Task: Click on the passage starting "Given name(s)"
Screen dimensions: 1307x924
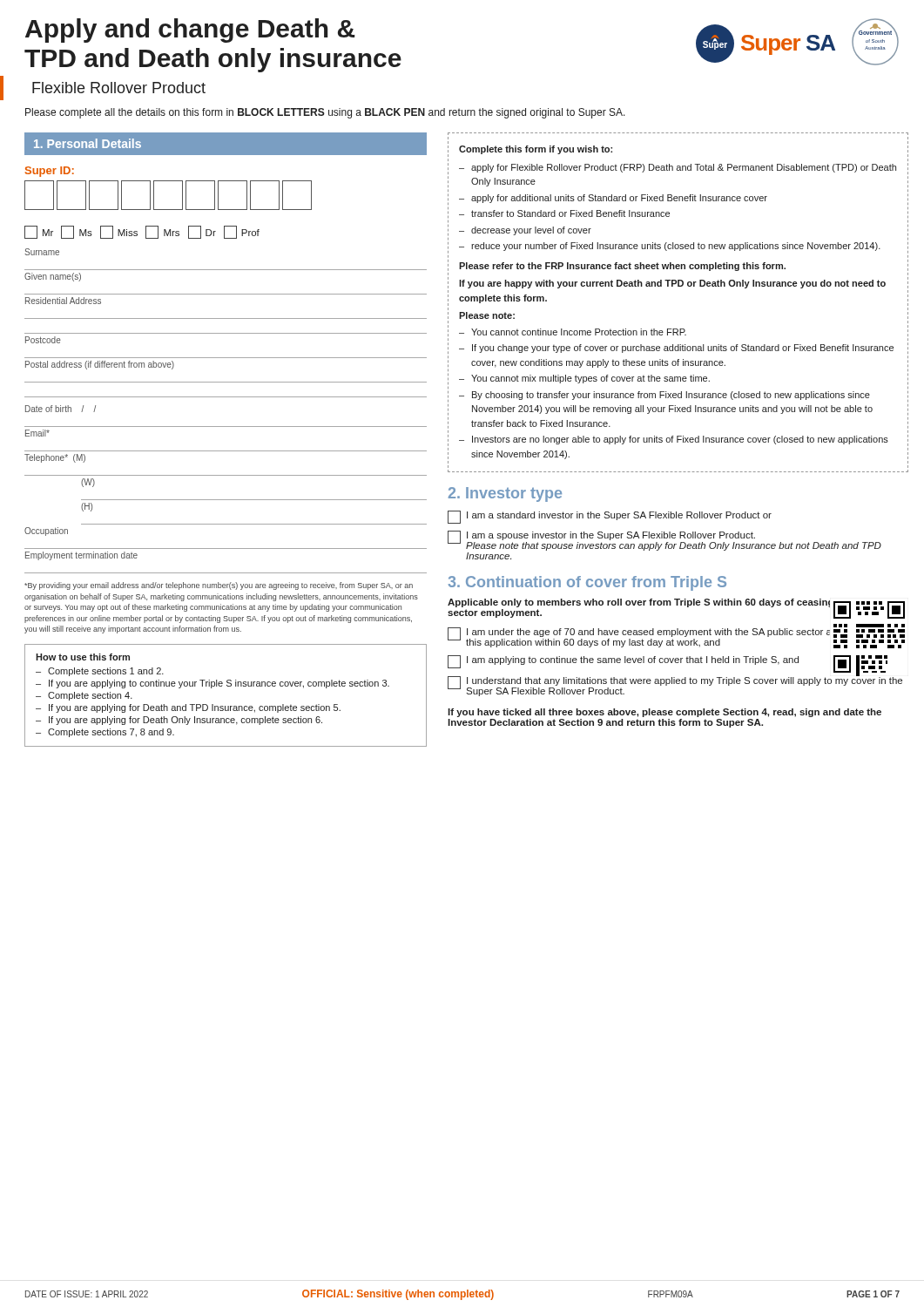Action: pyautogui.click(x=53, y=277)
